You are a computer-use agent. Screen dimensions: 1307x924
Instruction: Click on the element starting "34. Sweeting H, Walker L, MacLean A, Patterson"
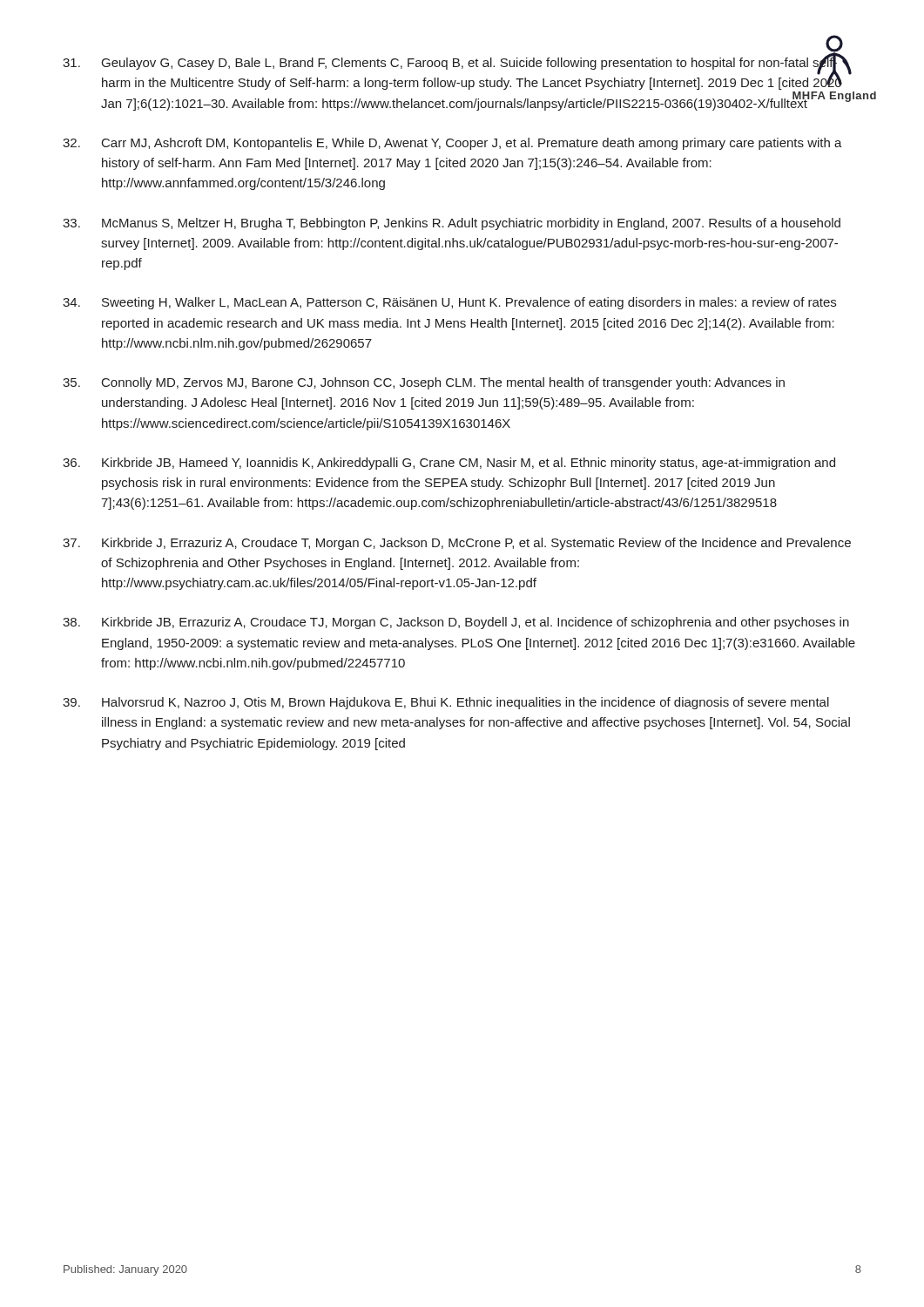462,323
